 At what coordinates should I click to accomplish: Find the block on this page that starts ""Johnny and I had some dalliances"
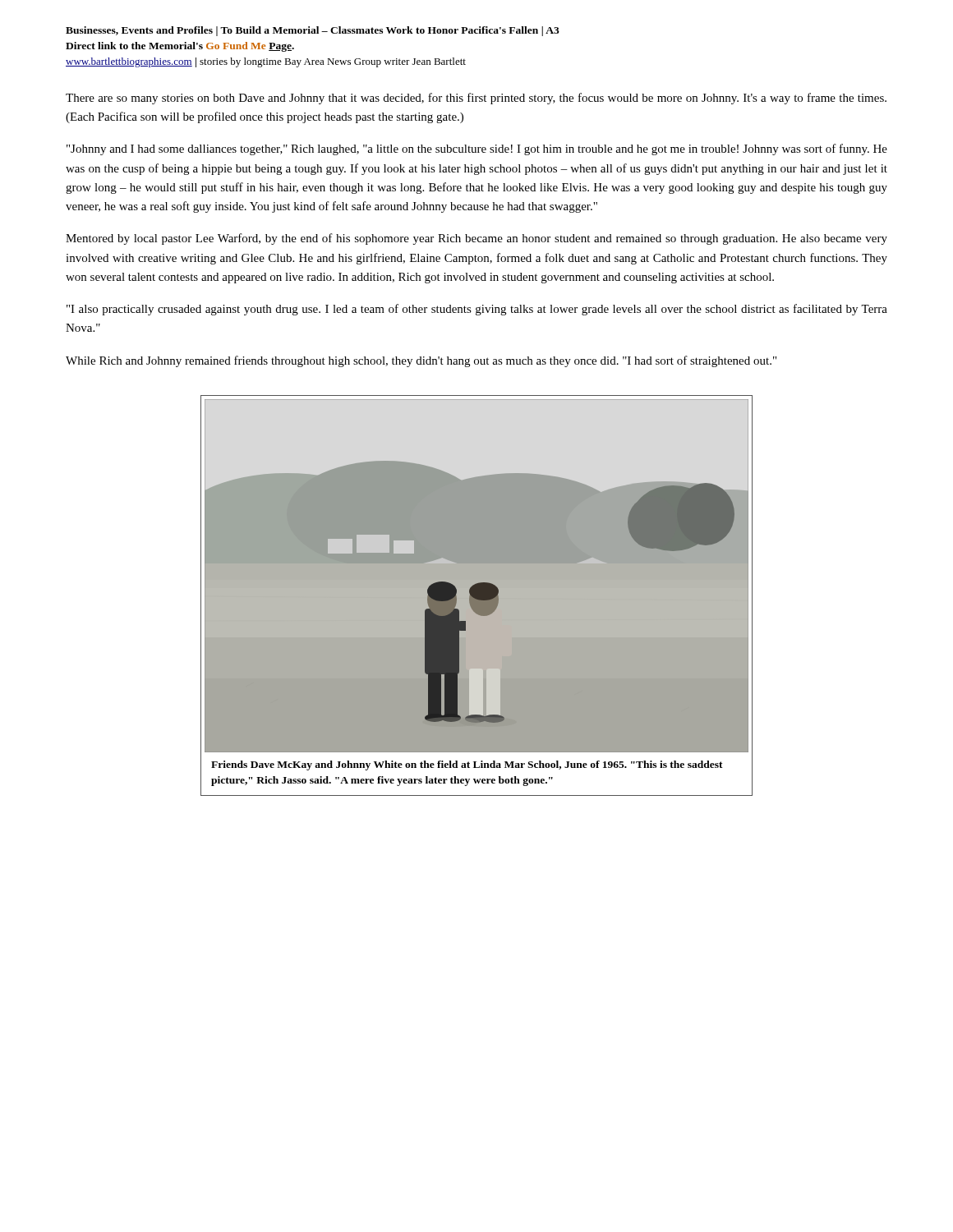tap(476, 178)
